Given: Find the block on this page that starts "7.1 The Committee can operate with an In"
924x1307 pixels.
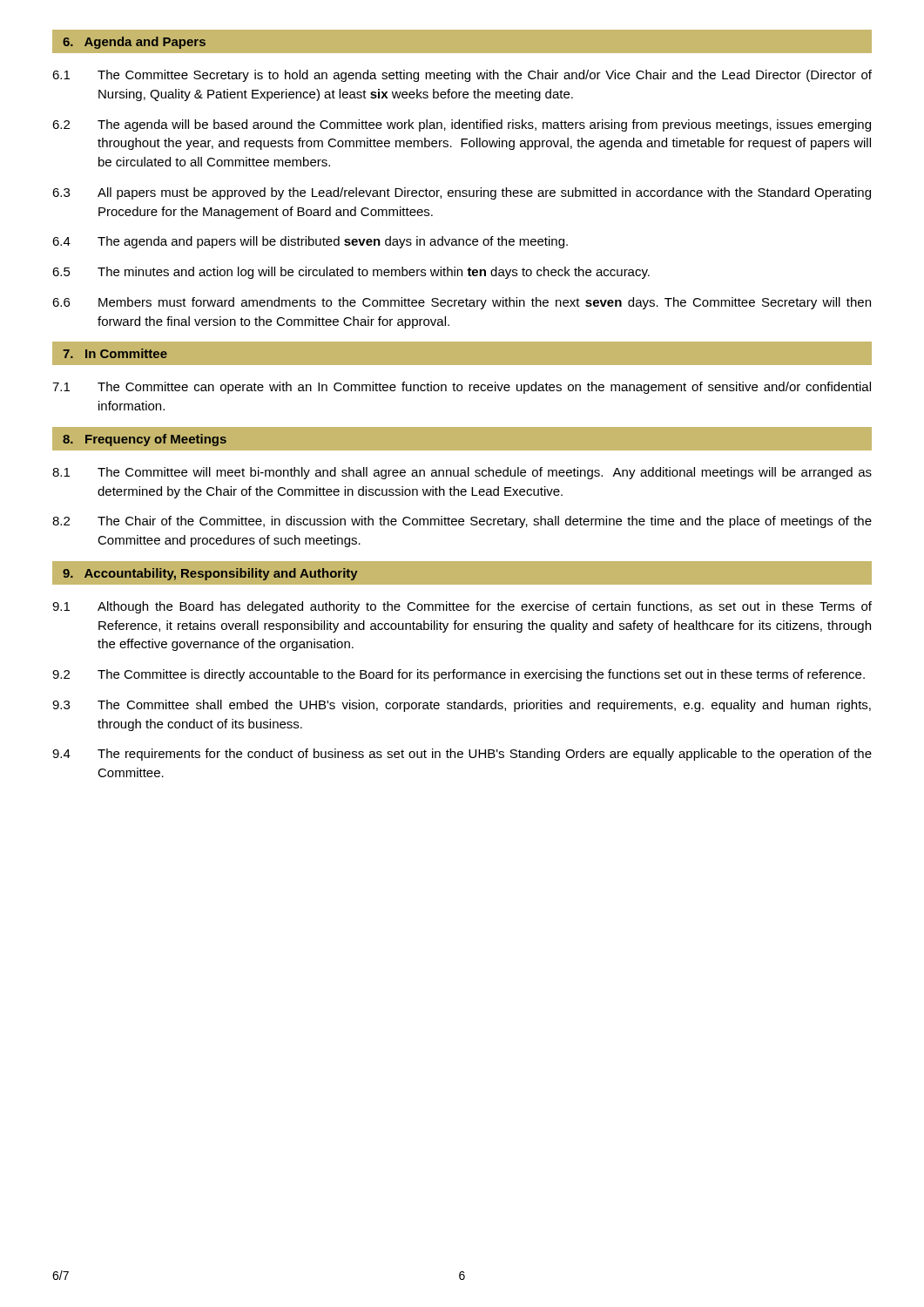Looking at the screenshot, I should pyautogui.click(x=462, y=396).
